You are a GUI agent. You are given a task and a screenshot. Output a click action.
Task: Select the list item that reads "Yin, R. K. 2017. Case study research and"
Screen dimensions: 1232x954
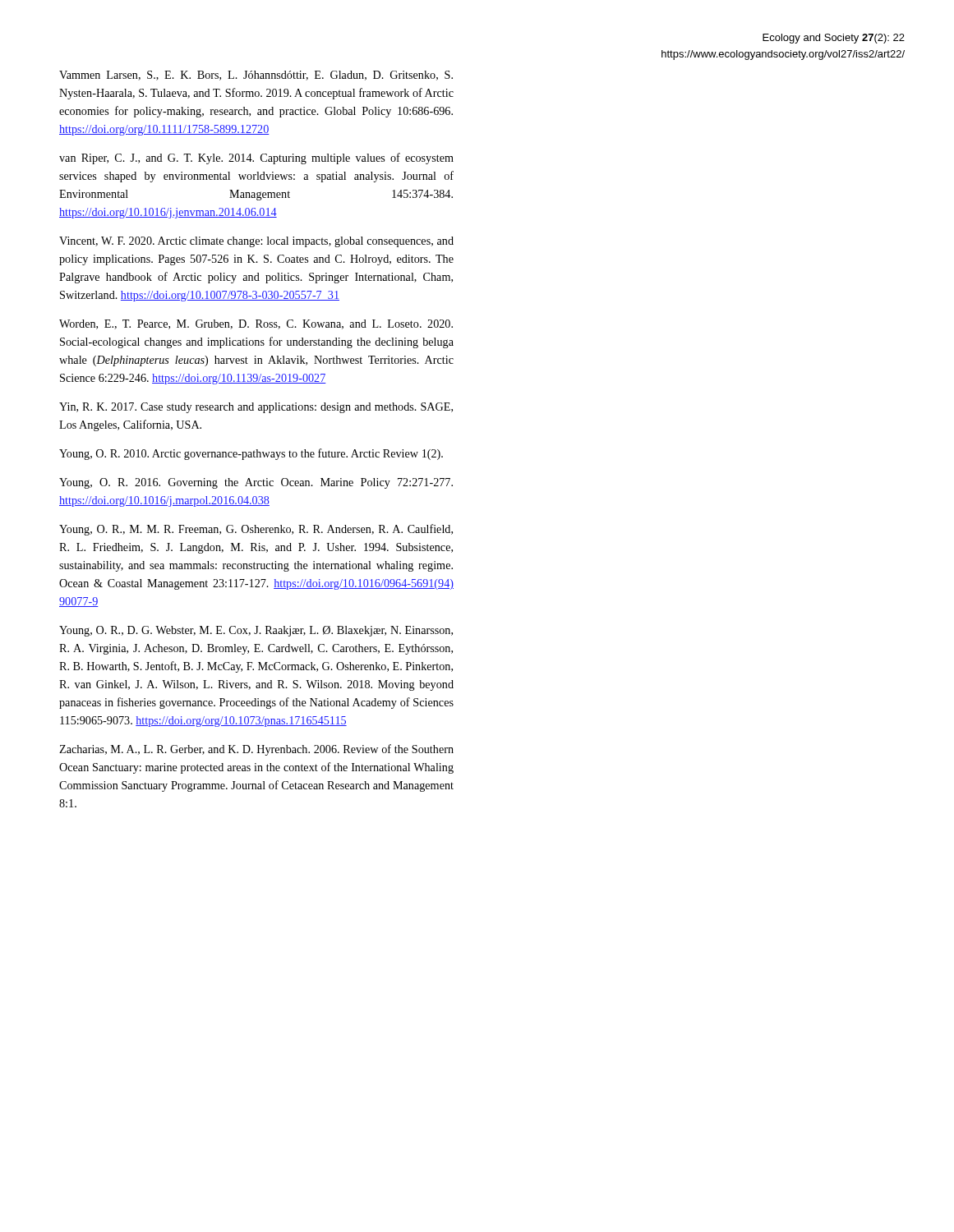coord(256,416)
